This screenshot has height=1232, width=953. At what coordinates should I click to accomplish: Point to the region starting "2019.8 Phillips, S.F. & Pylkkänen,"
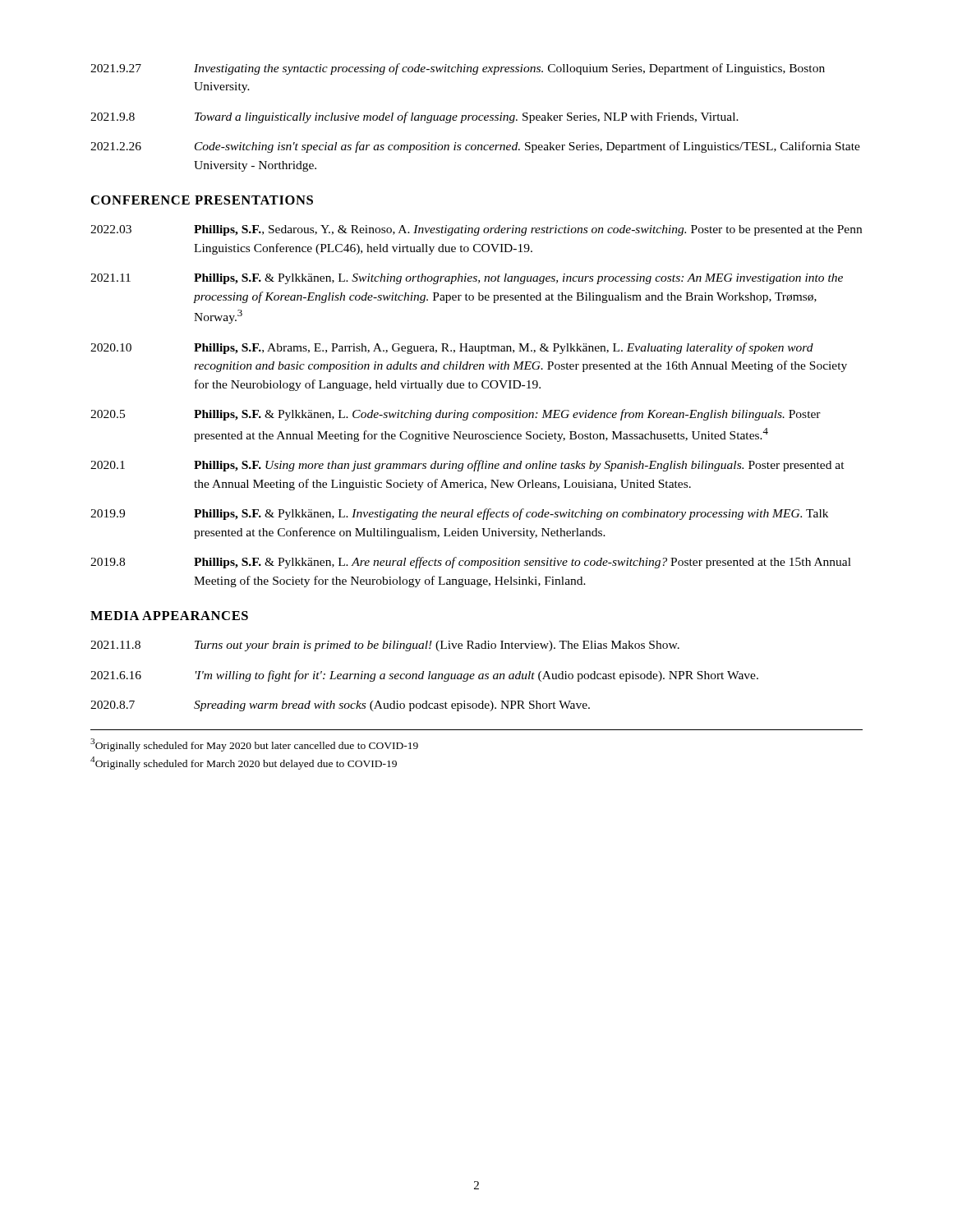tap(476, 571)
